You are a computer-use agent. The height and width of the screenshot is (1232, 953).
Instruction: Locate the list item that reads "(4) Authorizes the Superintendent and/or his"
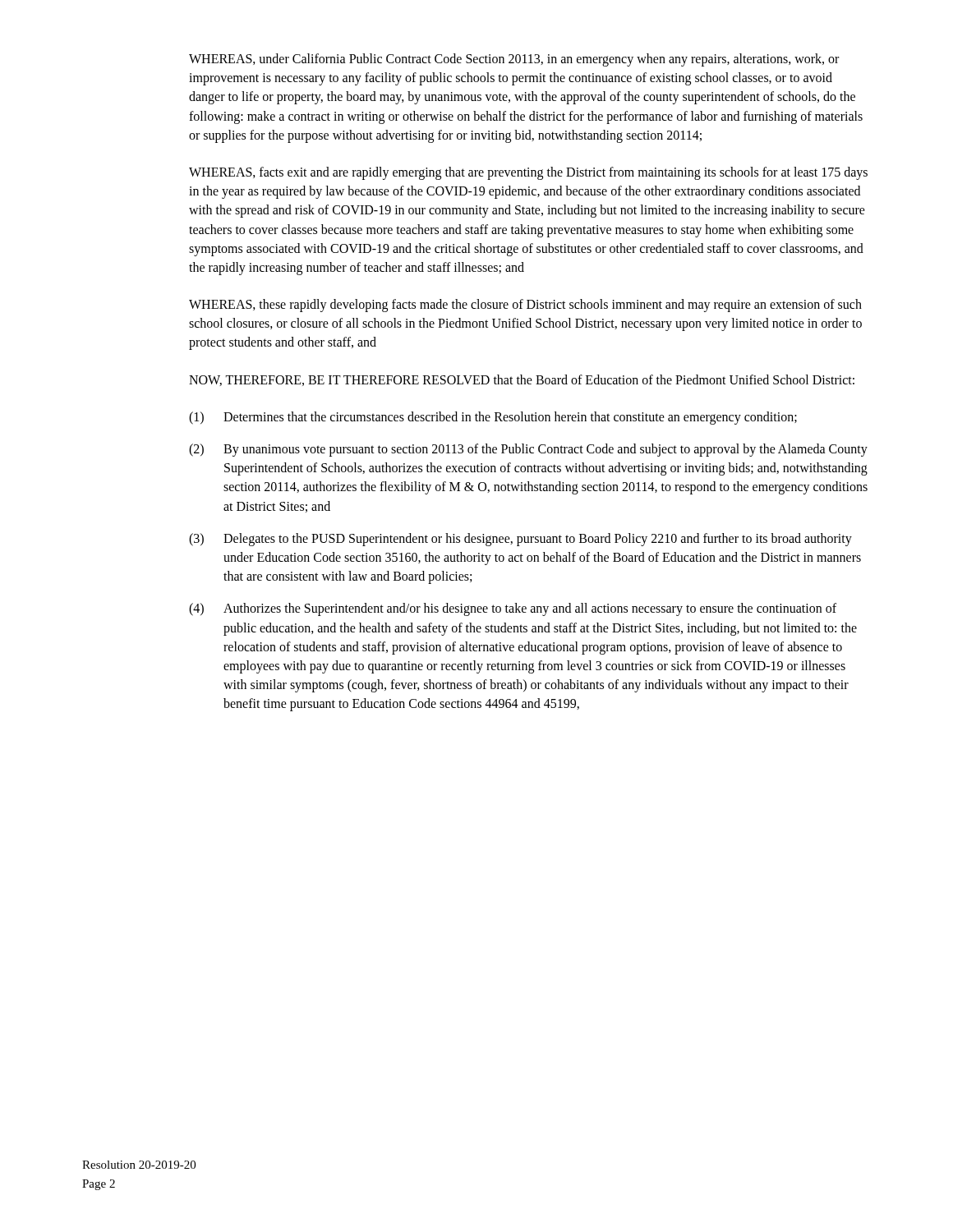530,656
